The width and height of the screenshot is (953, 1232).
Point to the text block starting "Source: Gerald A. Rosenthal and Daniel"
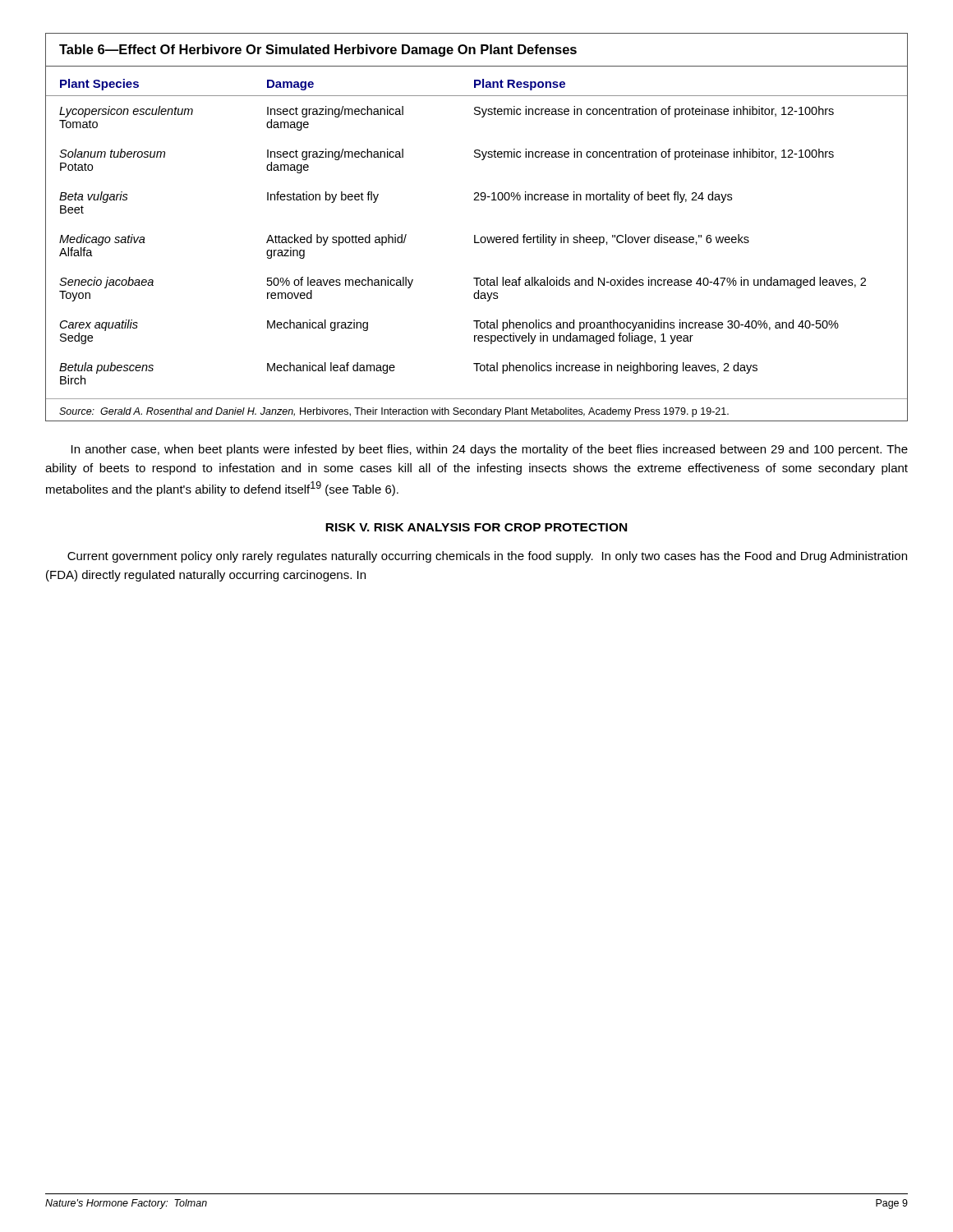394,411
